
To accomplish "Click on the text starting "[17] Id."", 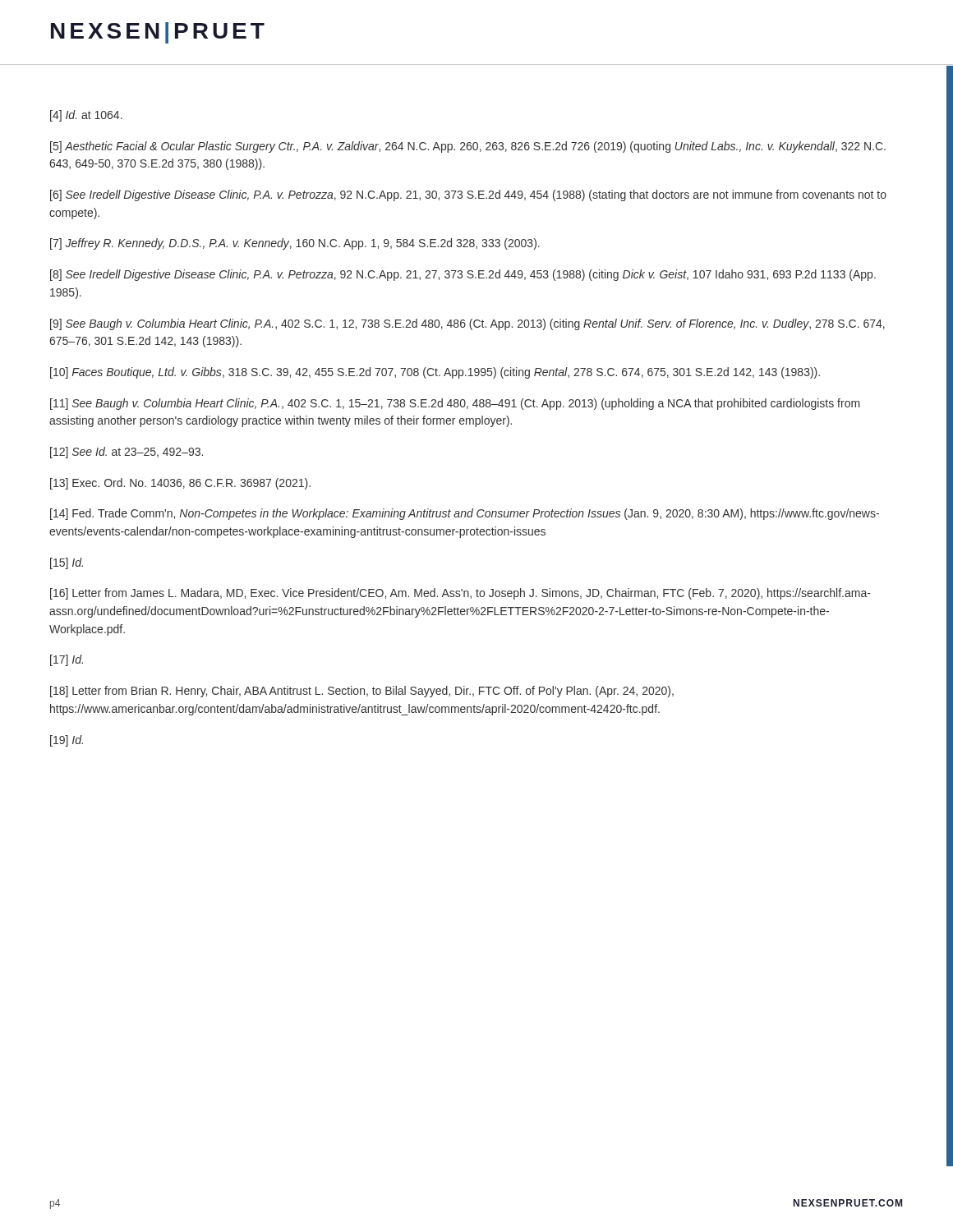I will (x=67, y=660).
